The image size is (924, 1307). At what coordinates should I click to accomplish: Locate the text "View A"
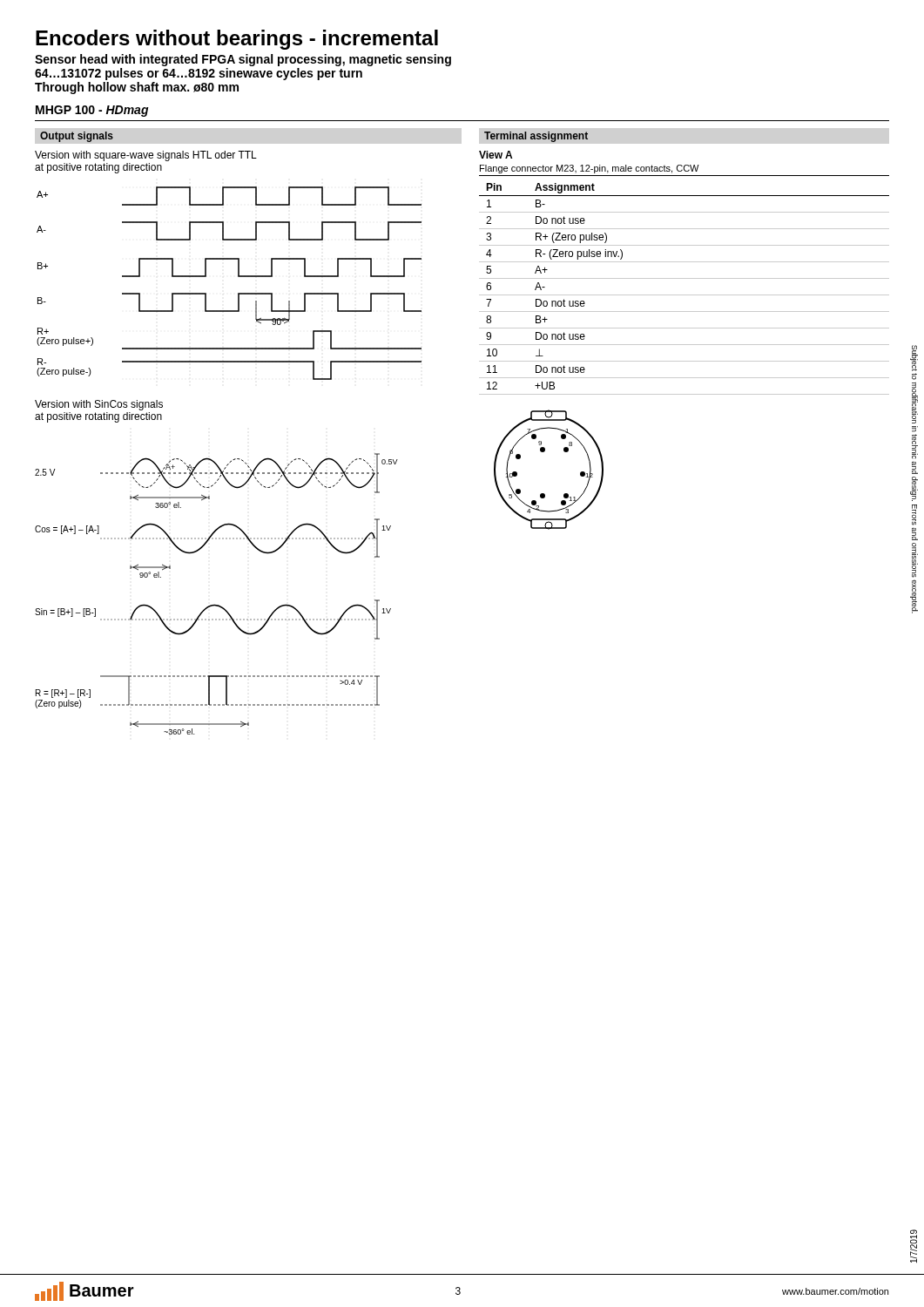point(496,155)
